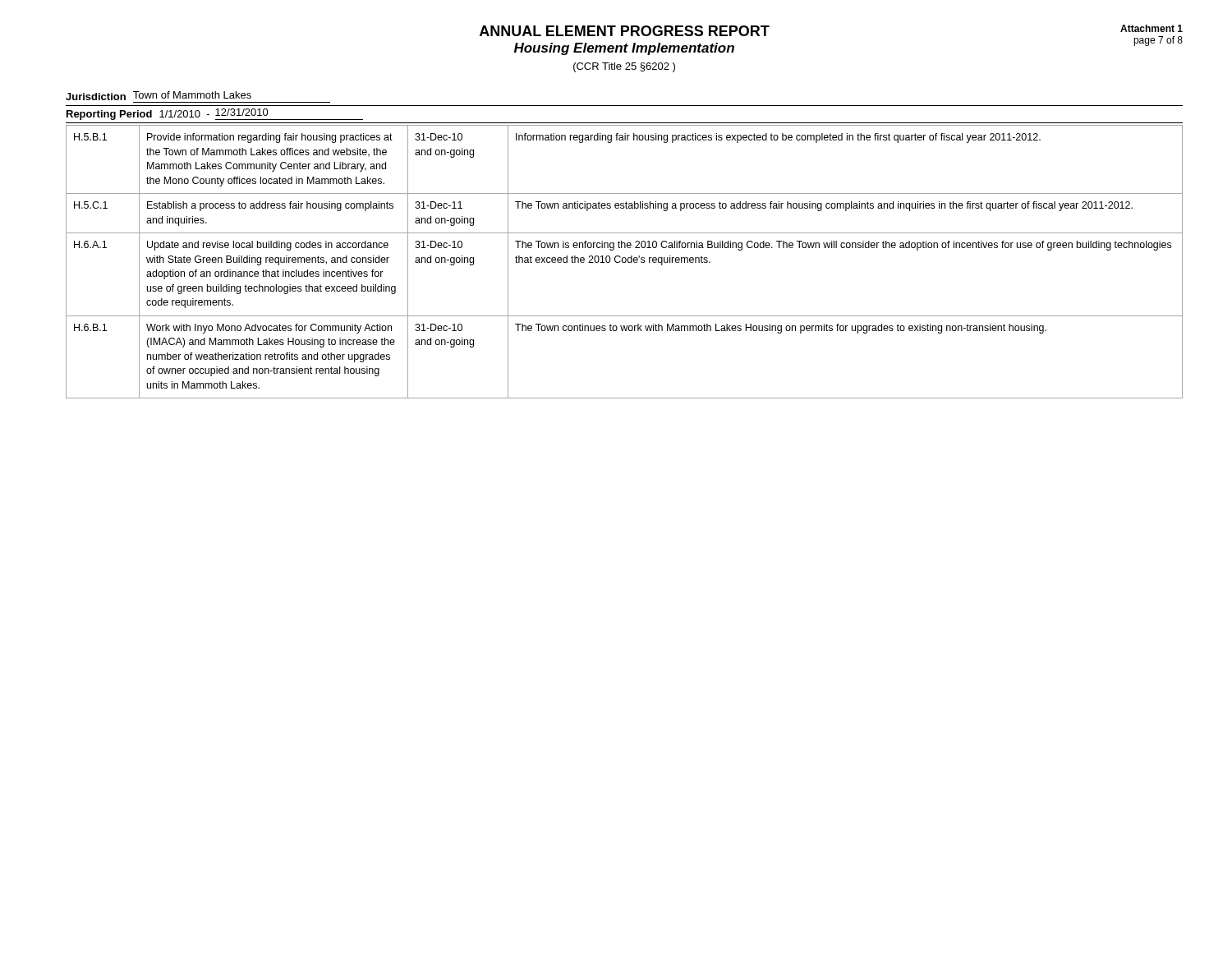The width and height of the screenshot is (1232, 953).
Task: Where does it say "Reporting Period 1/1/2010 - 12/31/2010"?
Action: tap(214, 113)
